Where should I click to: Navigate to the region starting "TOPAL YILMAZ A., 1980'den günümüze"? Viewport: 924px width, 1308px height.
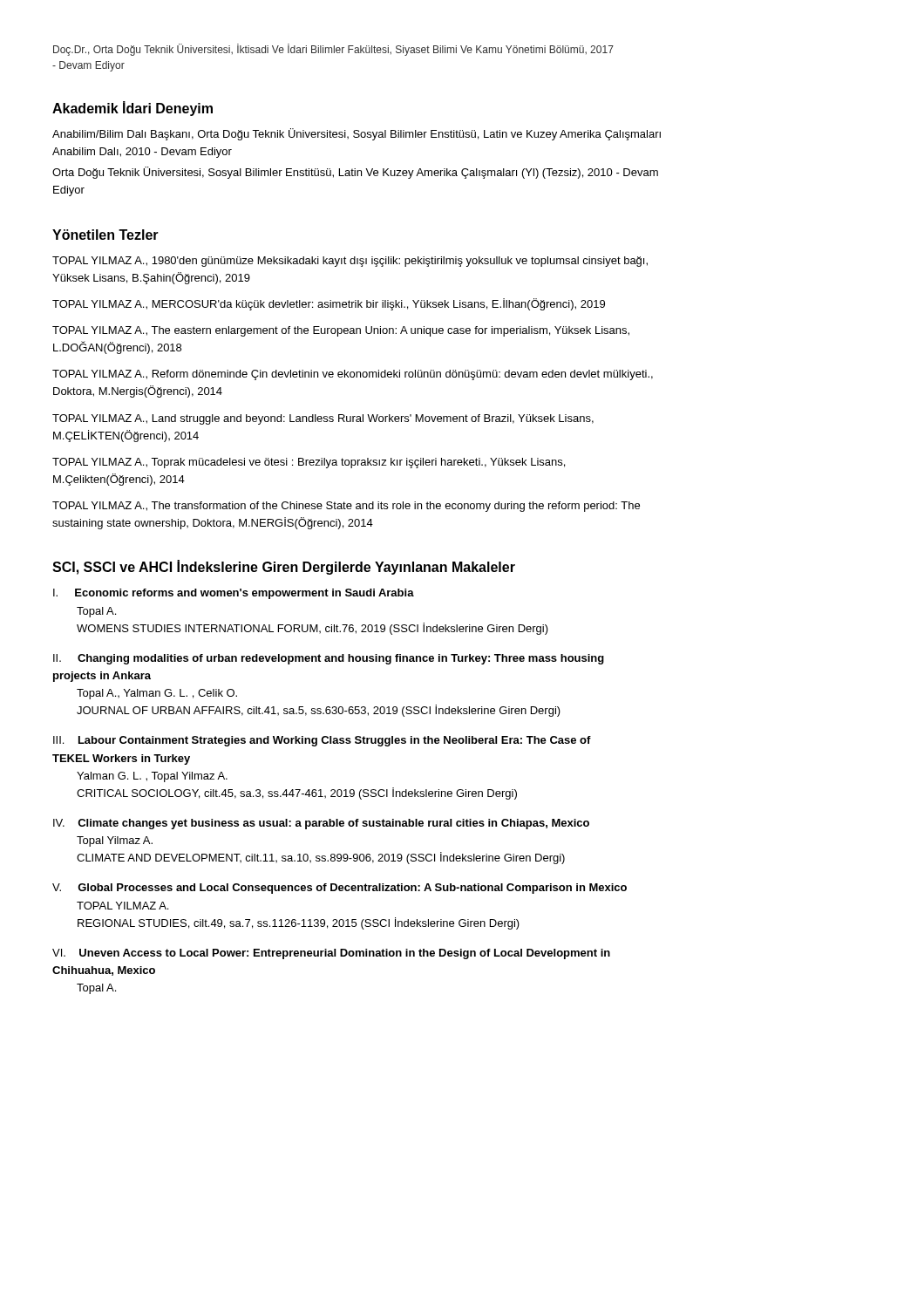(350, 269)
